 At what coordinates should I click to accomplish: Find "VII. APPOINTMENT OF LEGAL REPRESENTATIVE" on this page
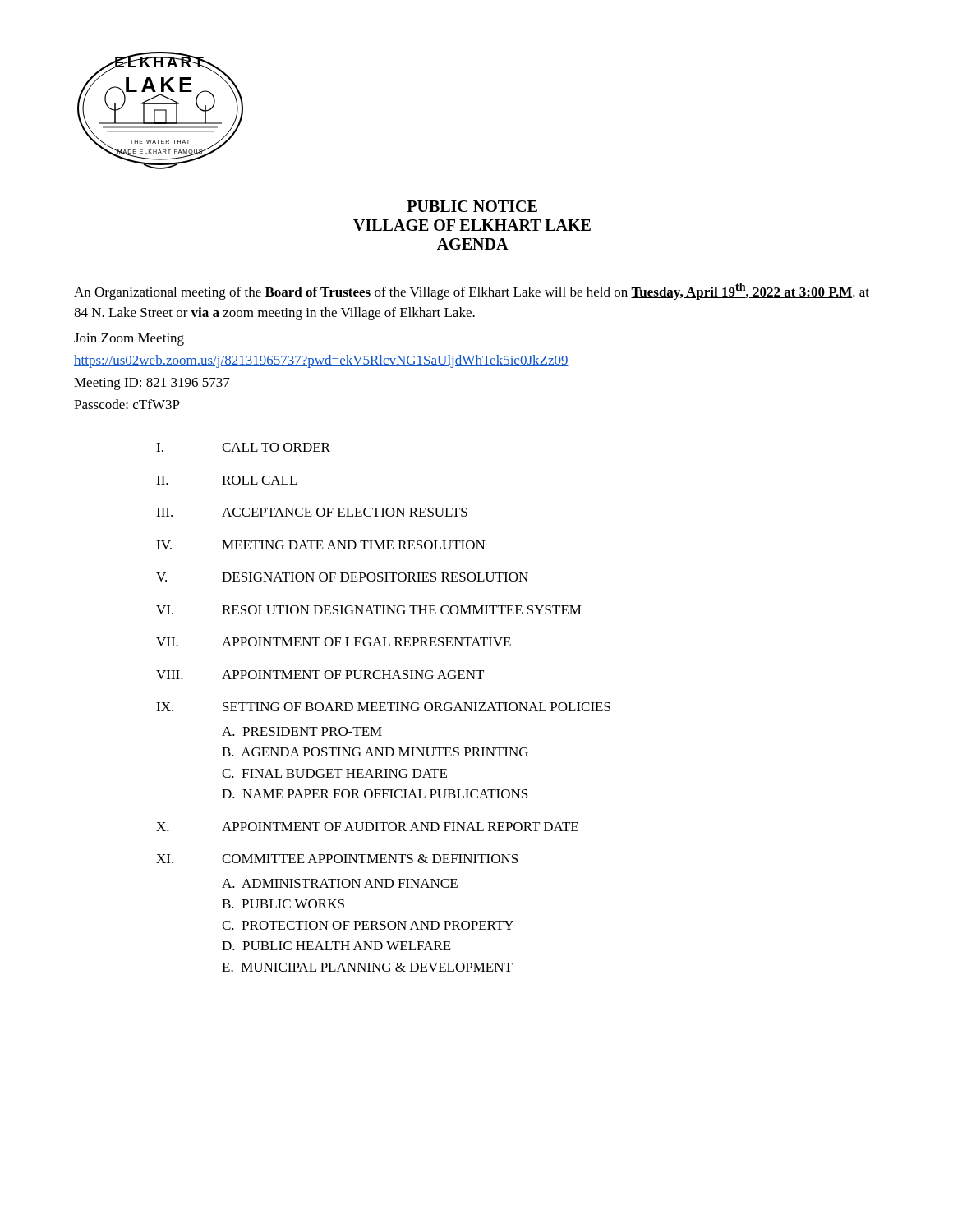[334, 642]
